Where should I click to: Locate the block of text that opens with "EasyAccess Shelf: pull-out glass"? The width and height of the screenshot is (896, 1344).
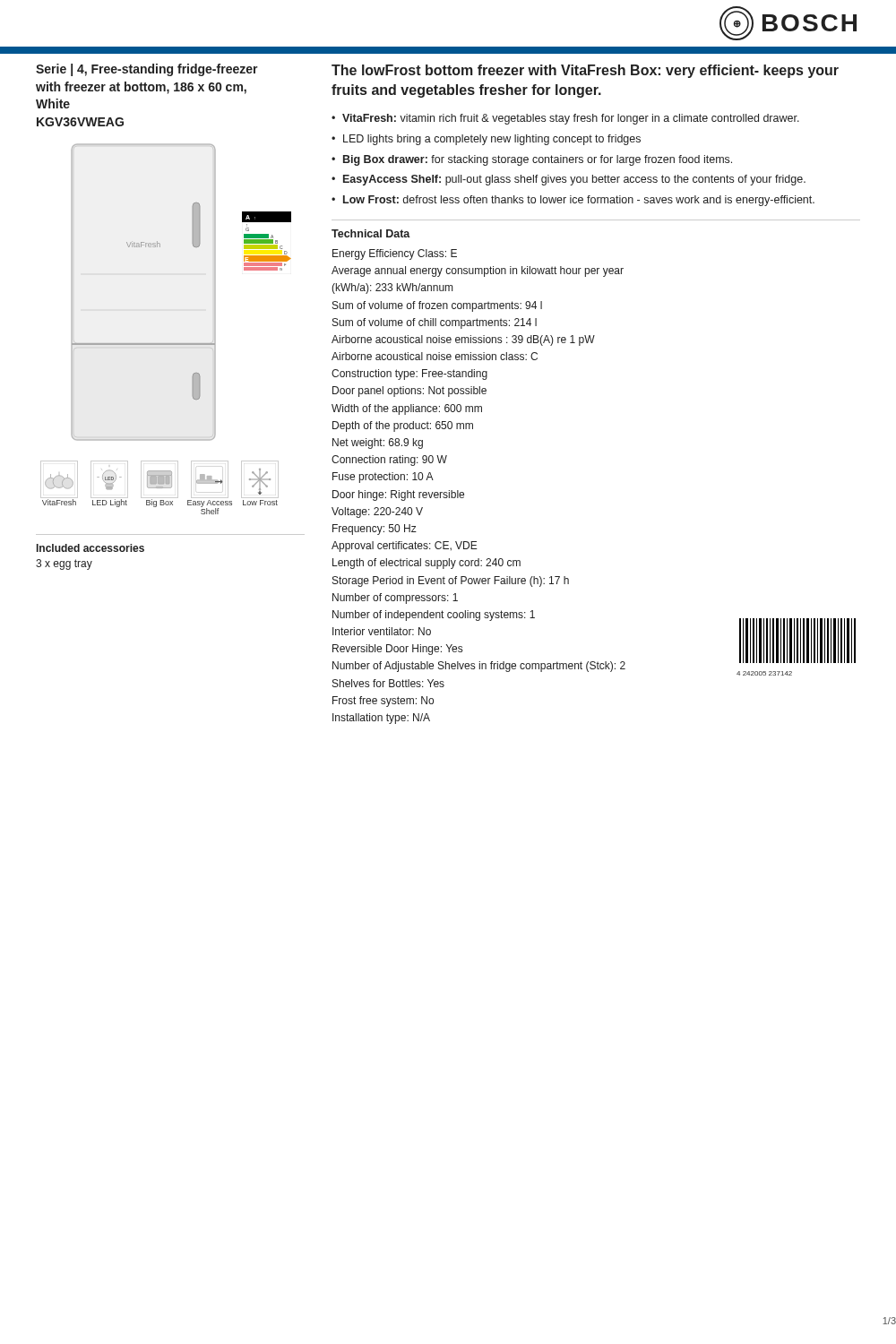coord(574,180)
